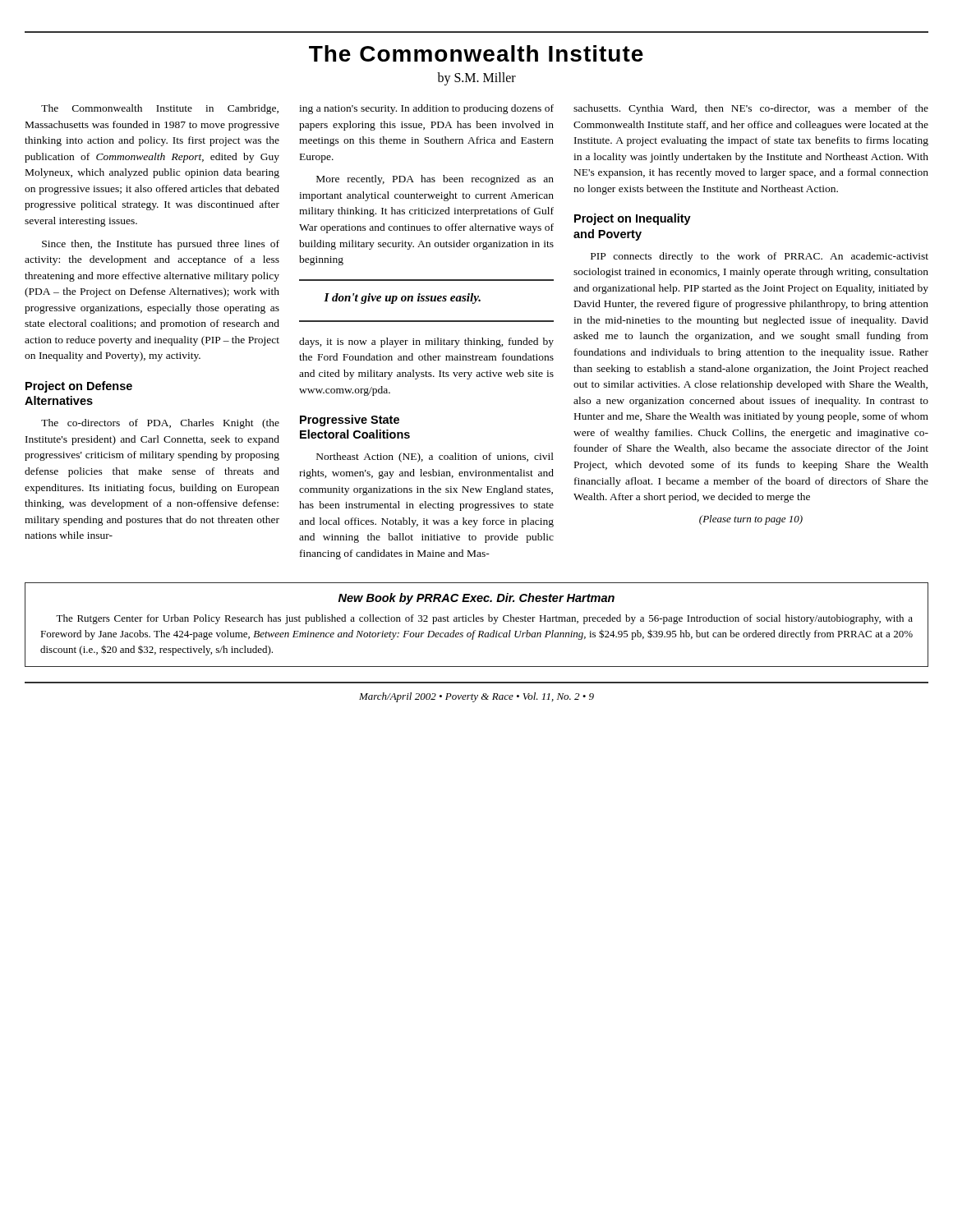Point to the region starting "Project on DefenseAlternatives"
The height and width of the screenshot is (1232, 953).
pyautogui.click(x=79, y=394)
